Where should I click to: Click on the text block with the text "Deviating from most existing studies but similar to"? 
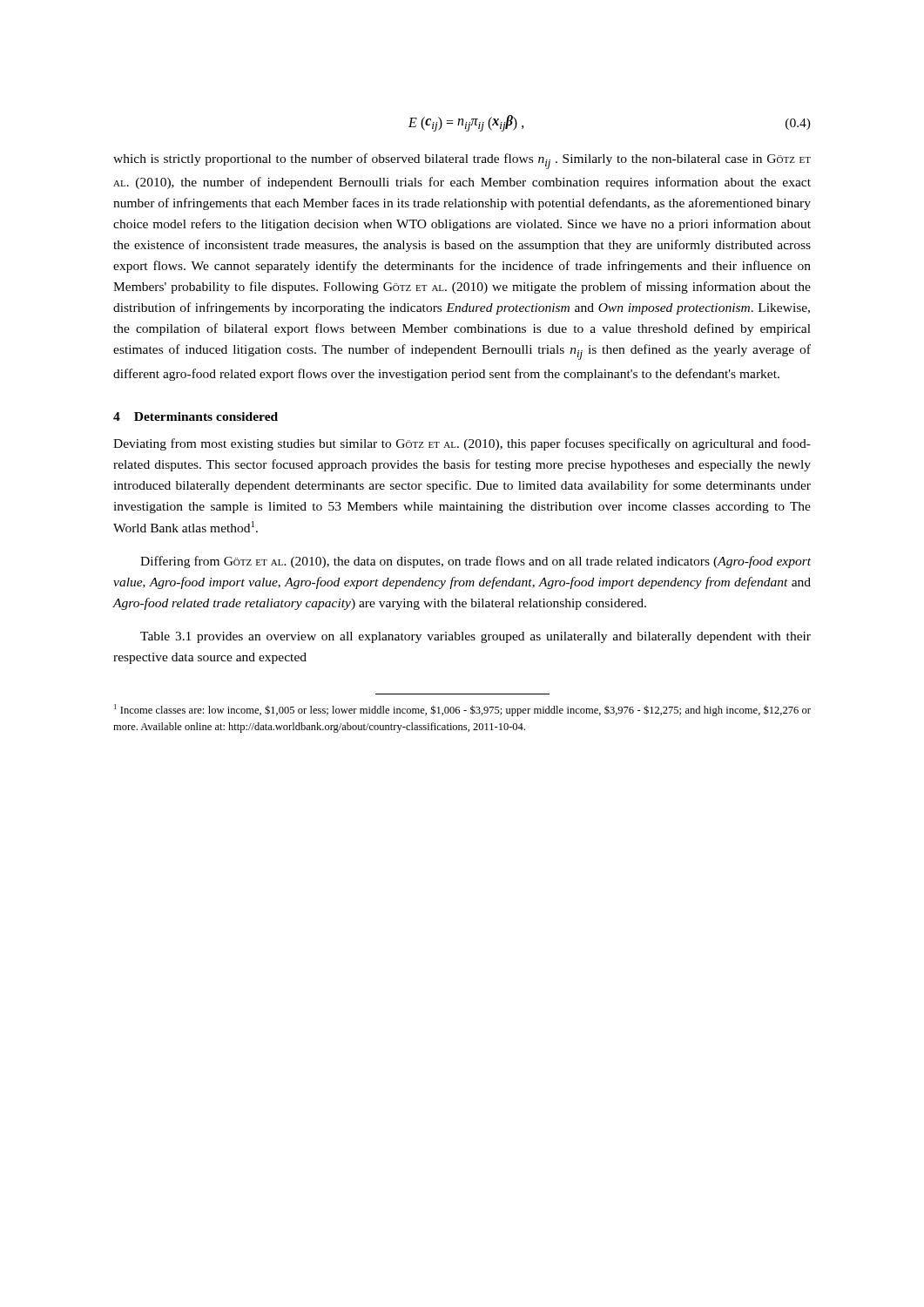[x=462, y=485]
